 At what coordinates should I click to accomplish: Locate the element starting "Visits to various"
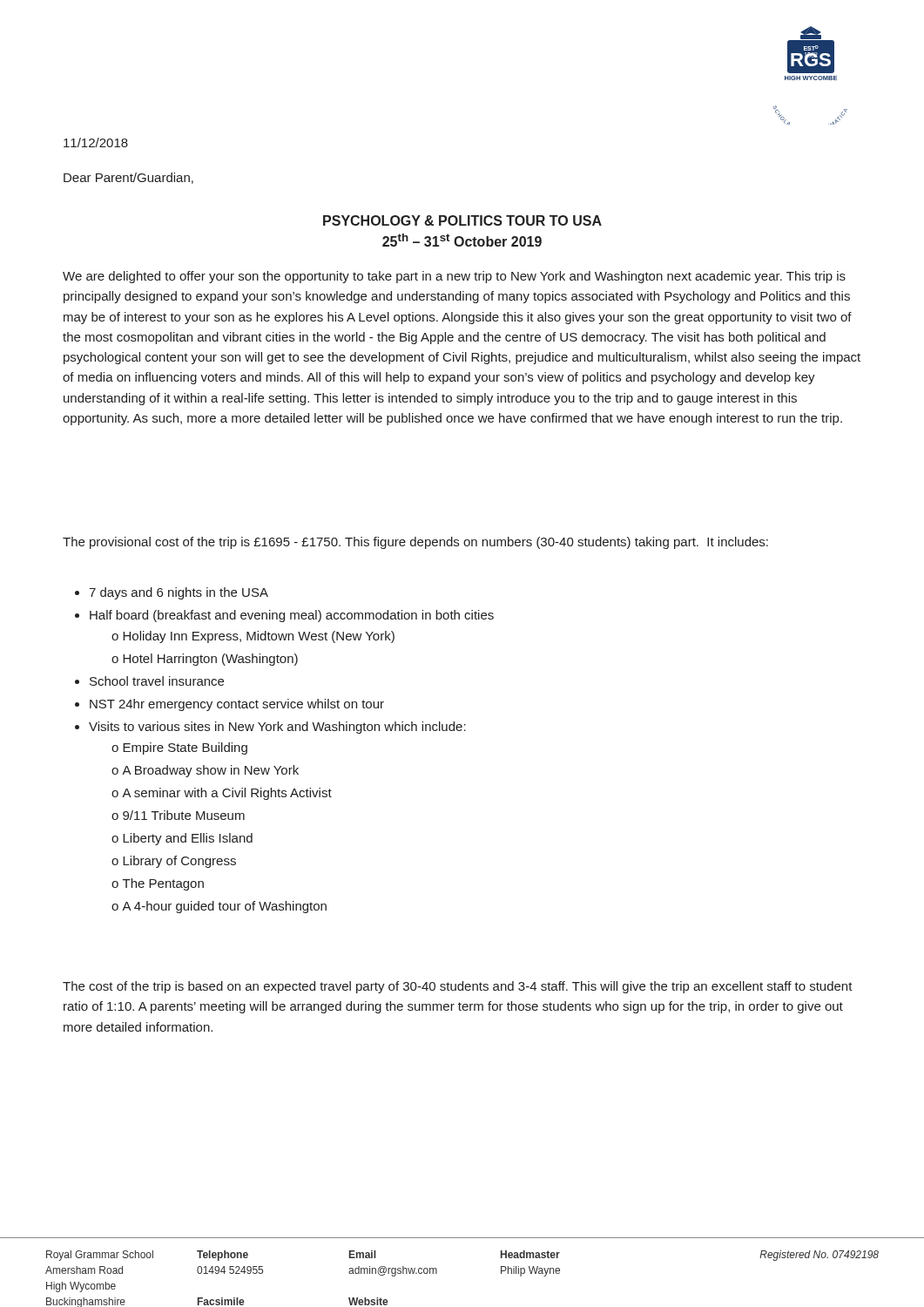(277, 728)
